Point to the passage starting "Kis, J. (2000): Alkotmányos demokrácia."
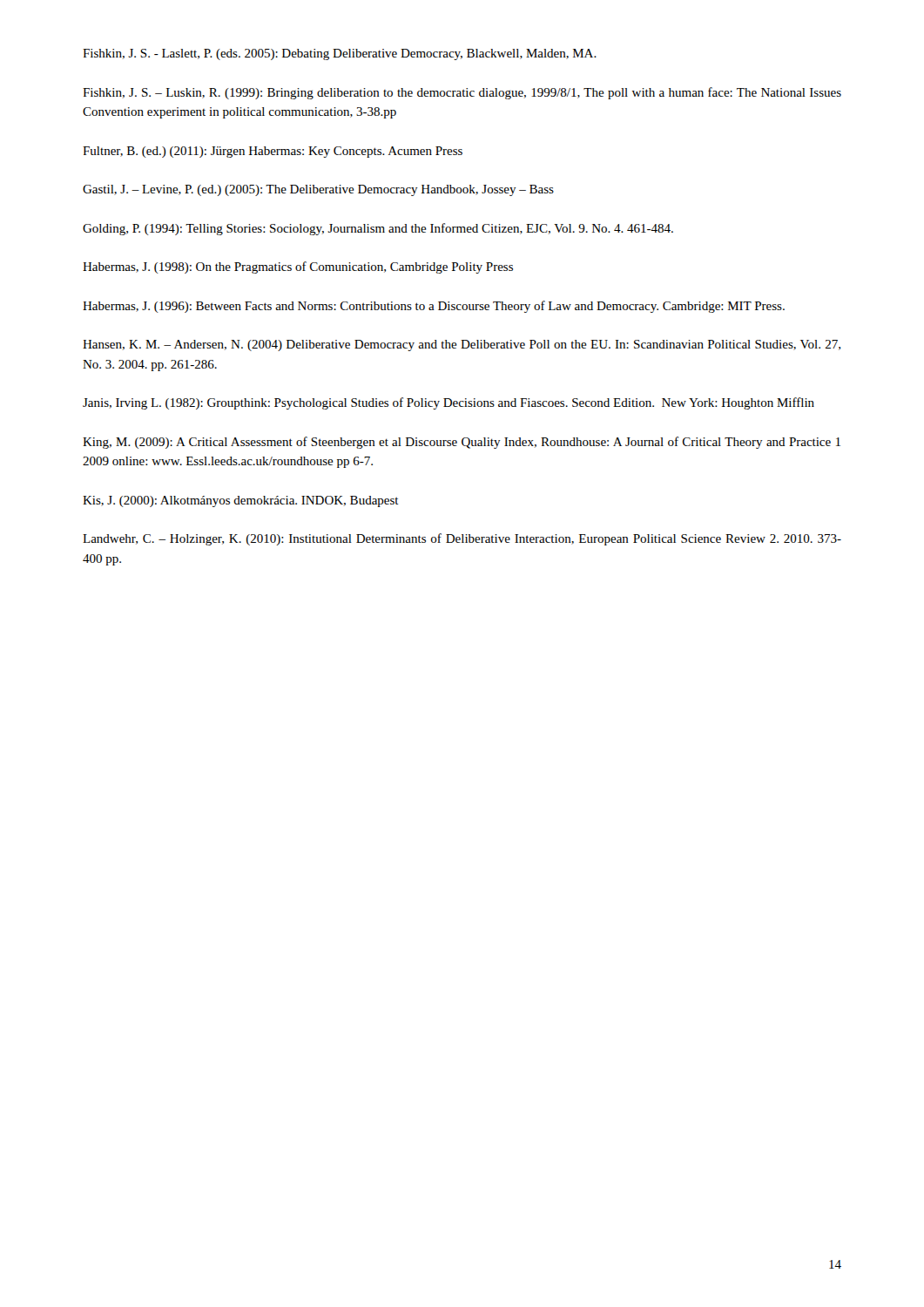The image size is (924, 1307). point(241,500)
